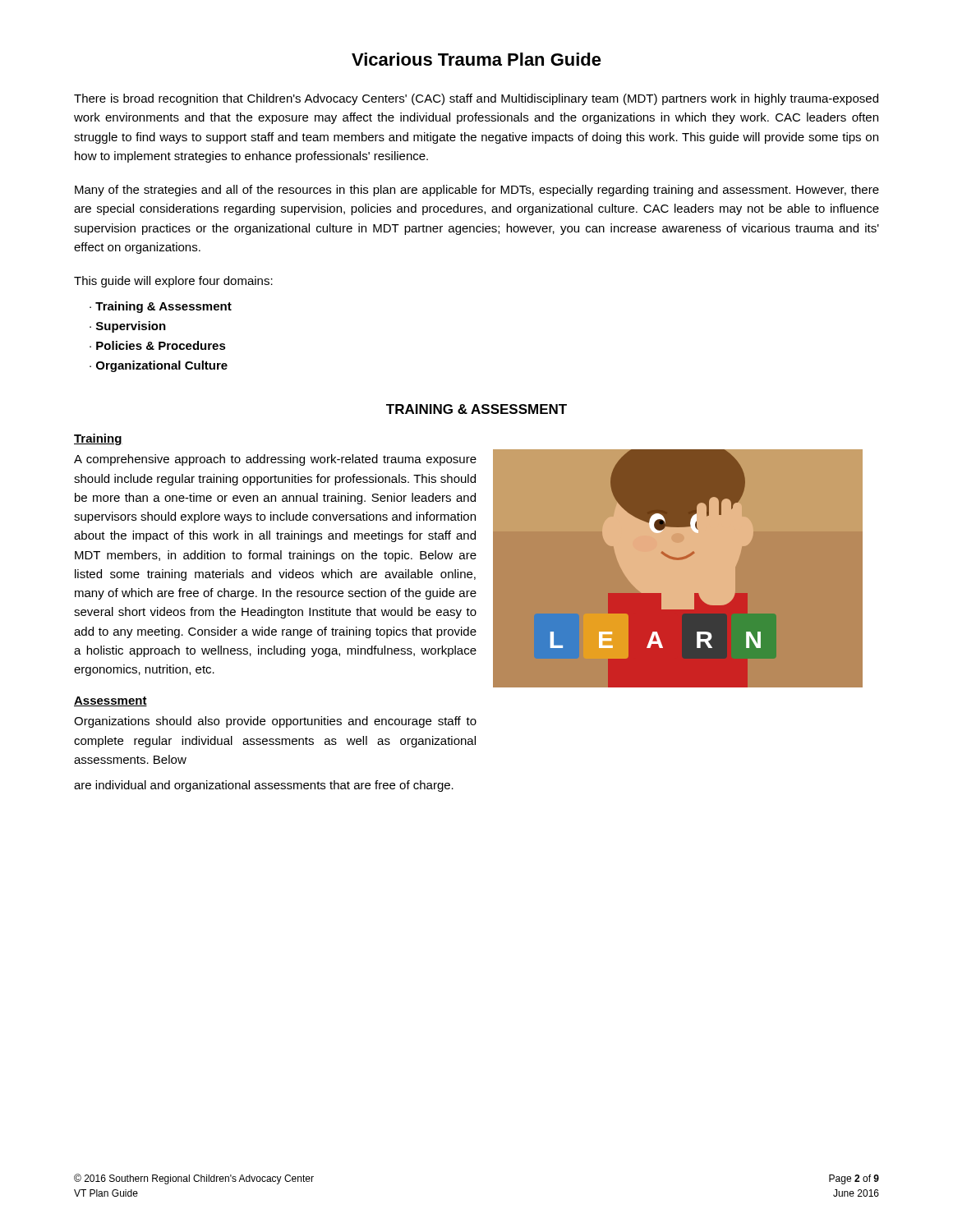Click on the text block that says "There is broad"
953x1232 pixels.
[x=476, y=127]
